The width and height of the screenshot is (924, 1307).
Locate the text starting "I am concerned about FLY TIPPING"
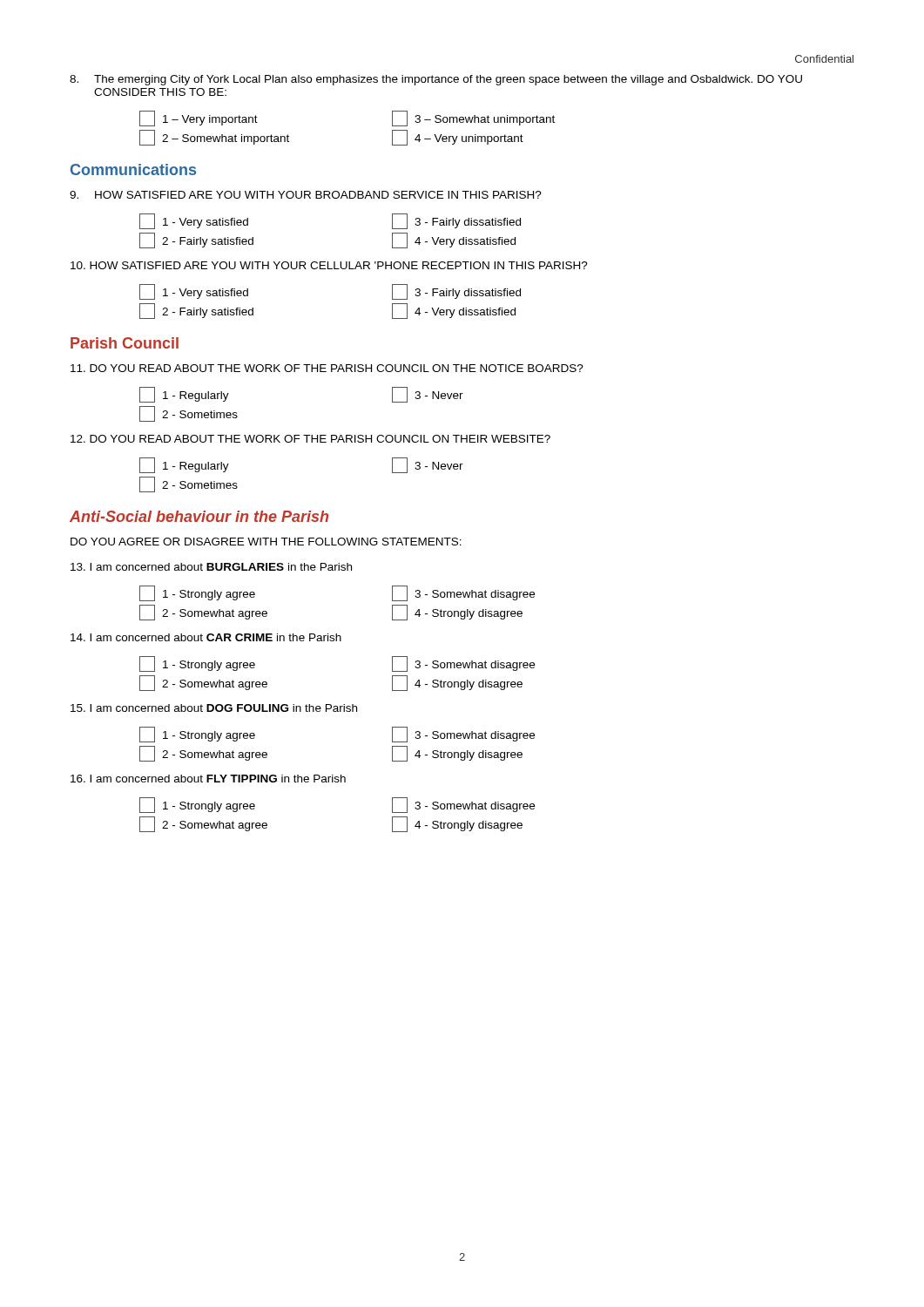(x=208, y=779)
